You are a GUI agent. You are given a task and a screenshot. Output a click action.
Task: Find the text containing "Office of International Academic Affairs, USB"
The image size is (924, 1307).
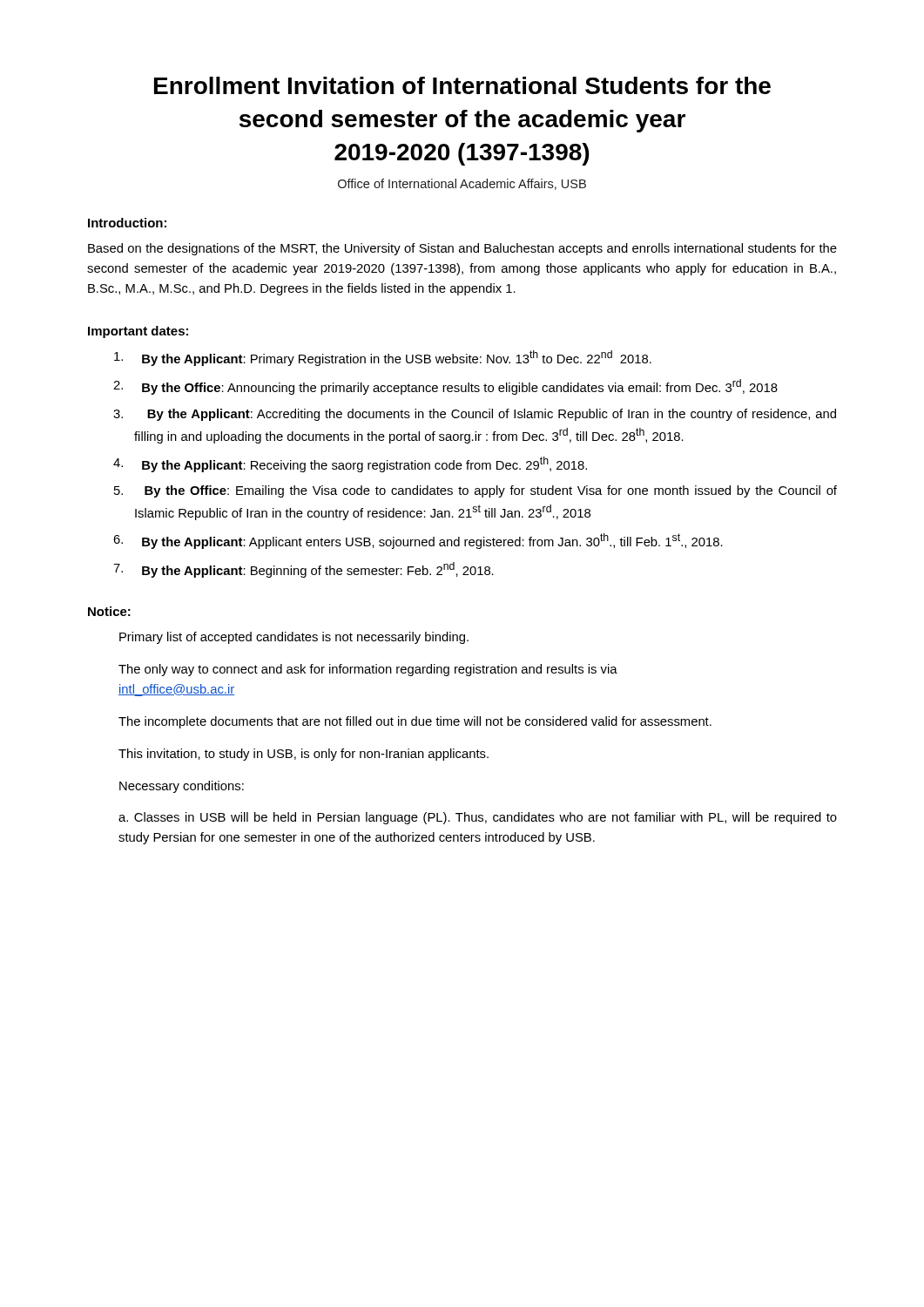462,184
